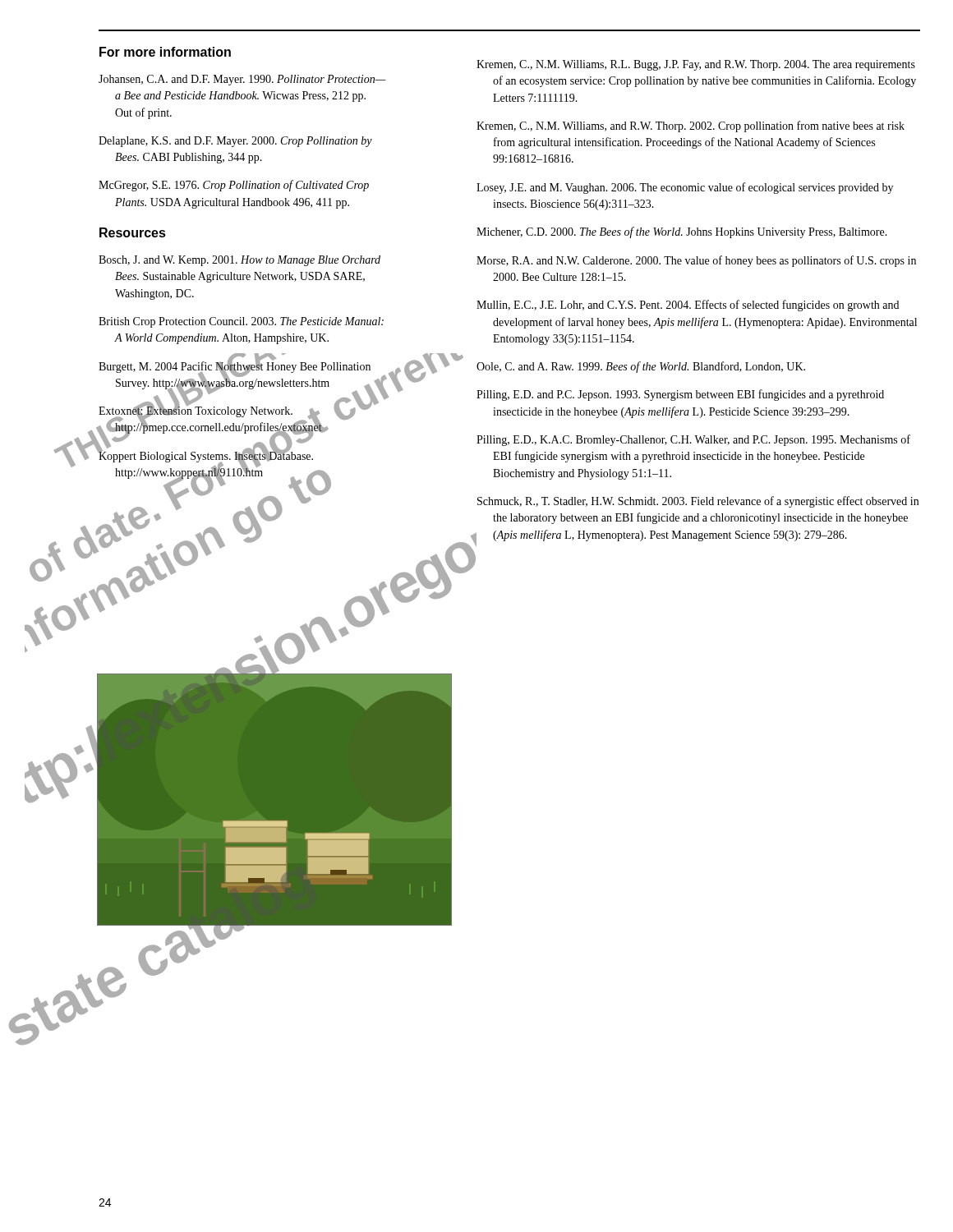Point to the element starting "Johansen, C.A. and D.F."
Image resolution: width=953 pixels, height=1232 pixels.
point(242,96)
